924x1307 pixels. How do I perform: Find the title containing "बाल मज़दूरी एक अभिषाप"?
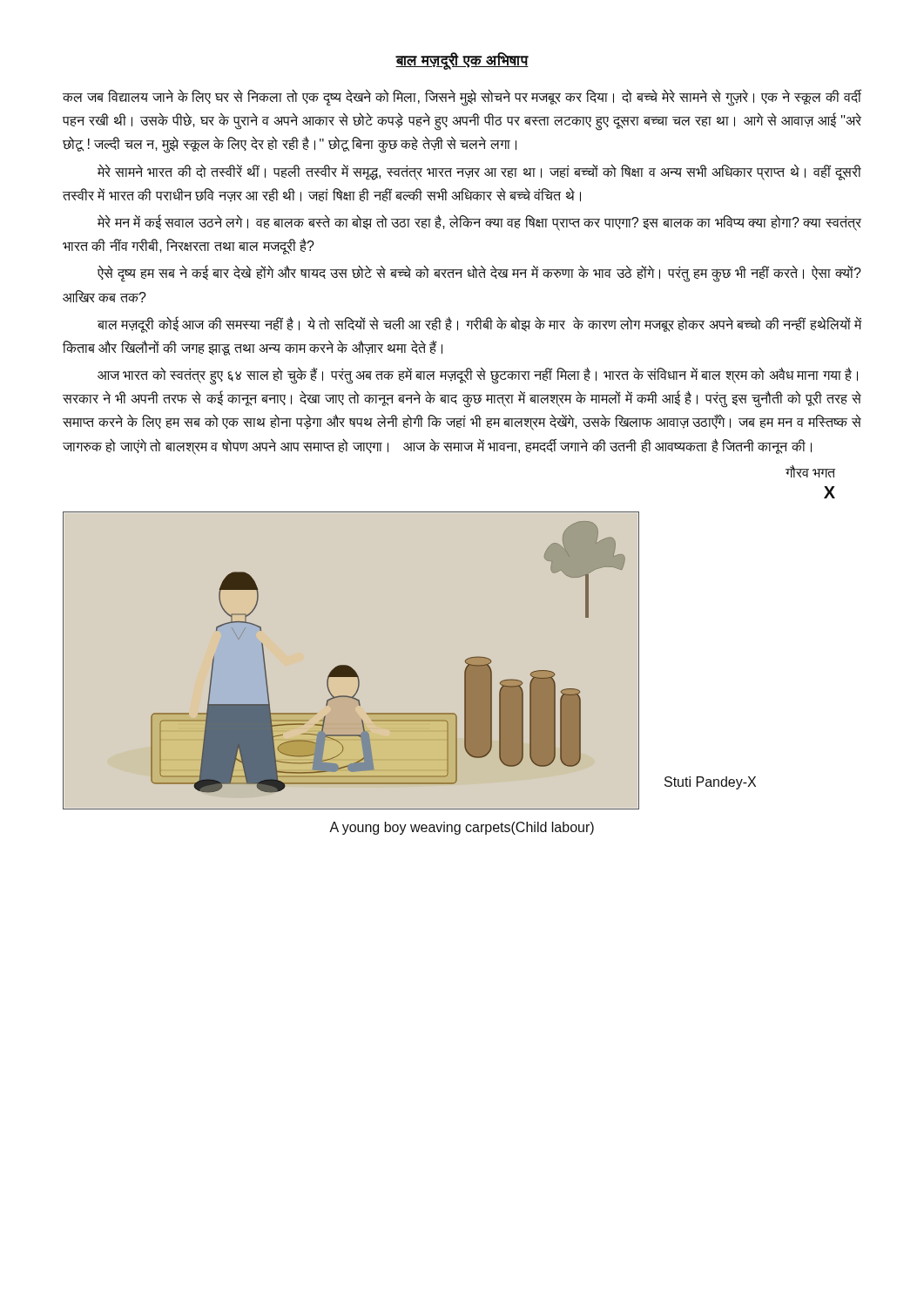462,61
